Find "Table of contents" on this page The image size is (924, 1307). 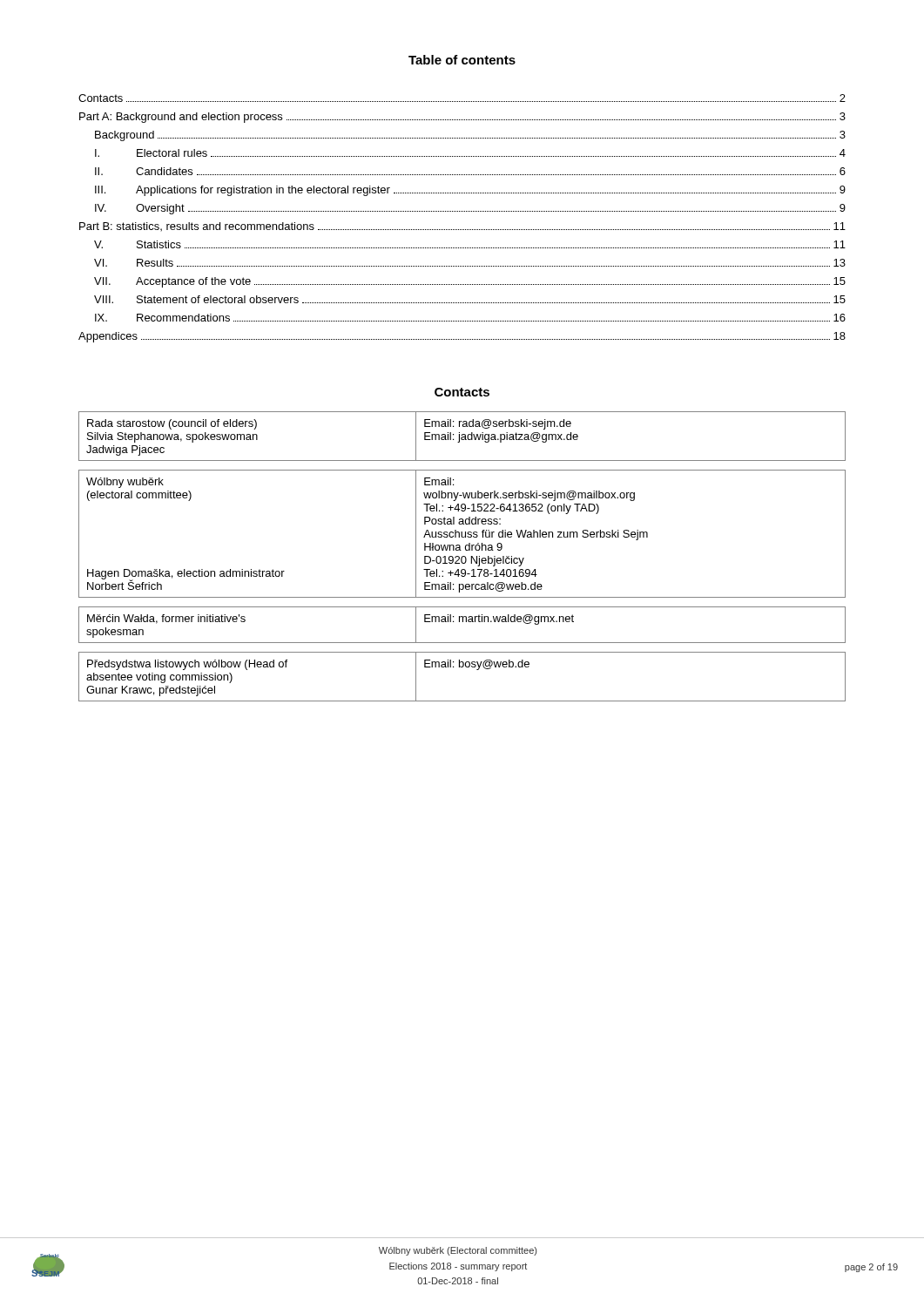click(x=462, y=60)
